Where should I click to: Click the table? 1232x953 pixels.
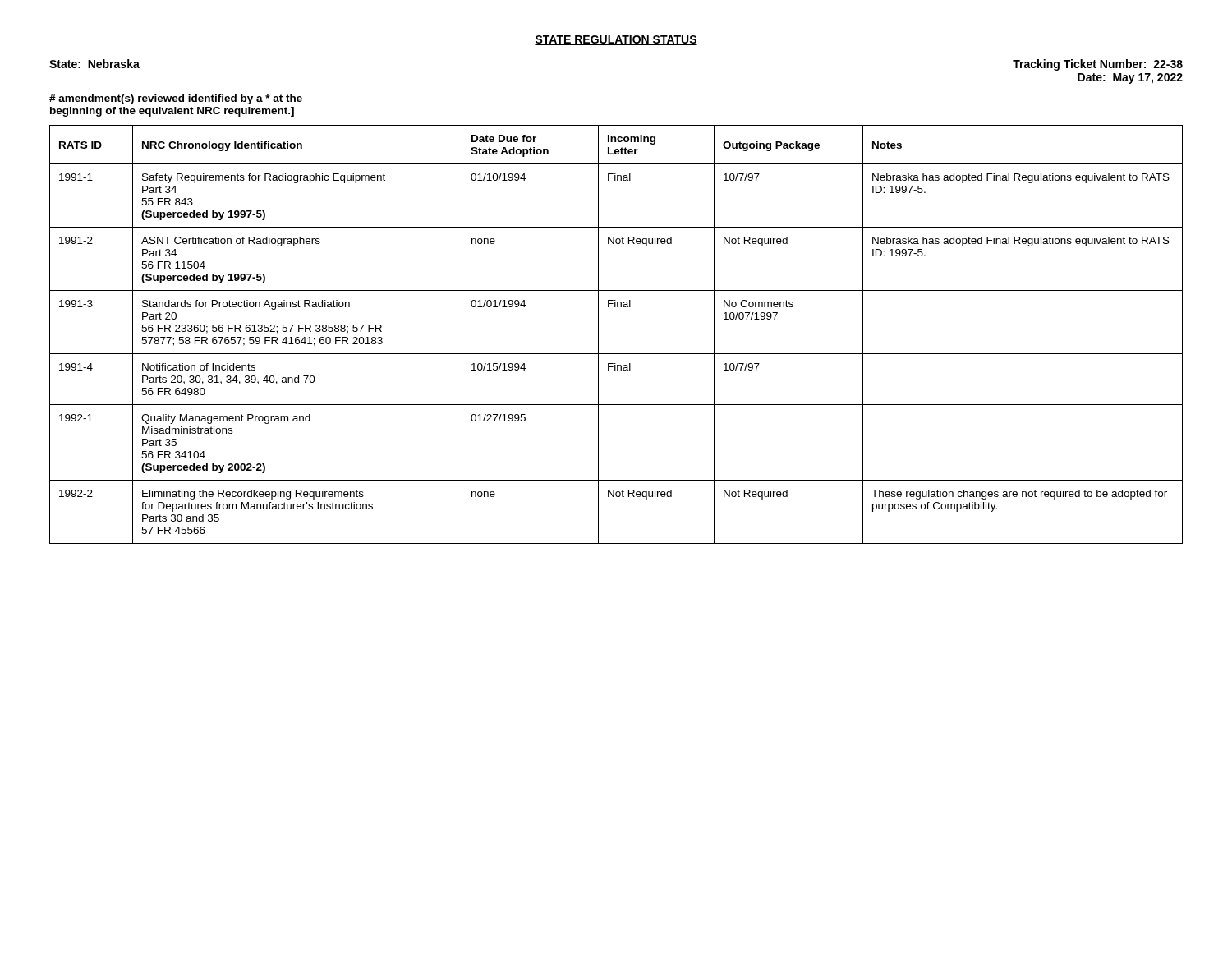(x=616, y=334)
